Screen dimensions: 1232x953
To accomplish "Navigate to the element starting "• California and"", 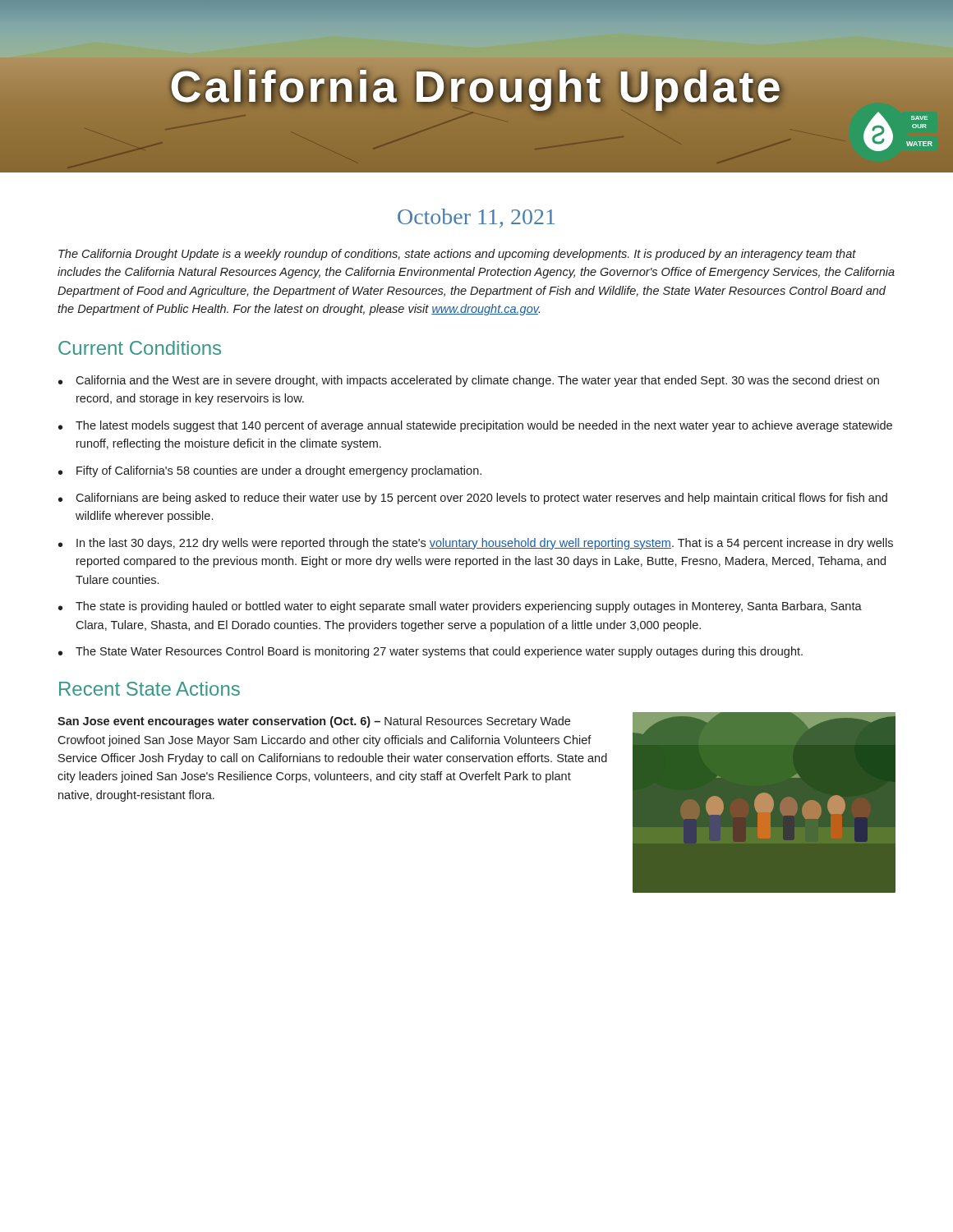I will 476,390.
